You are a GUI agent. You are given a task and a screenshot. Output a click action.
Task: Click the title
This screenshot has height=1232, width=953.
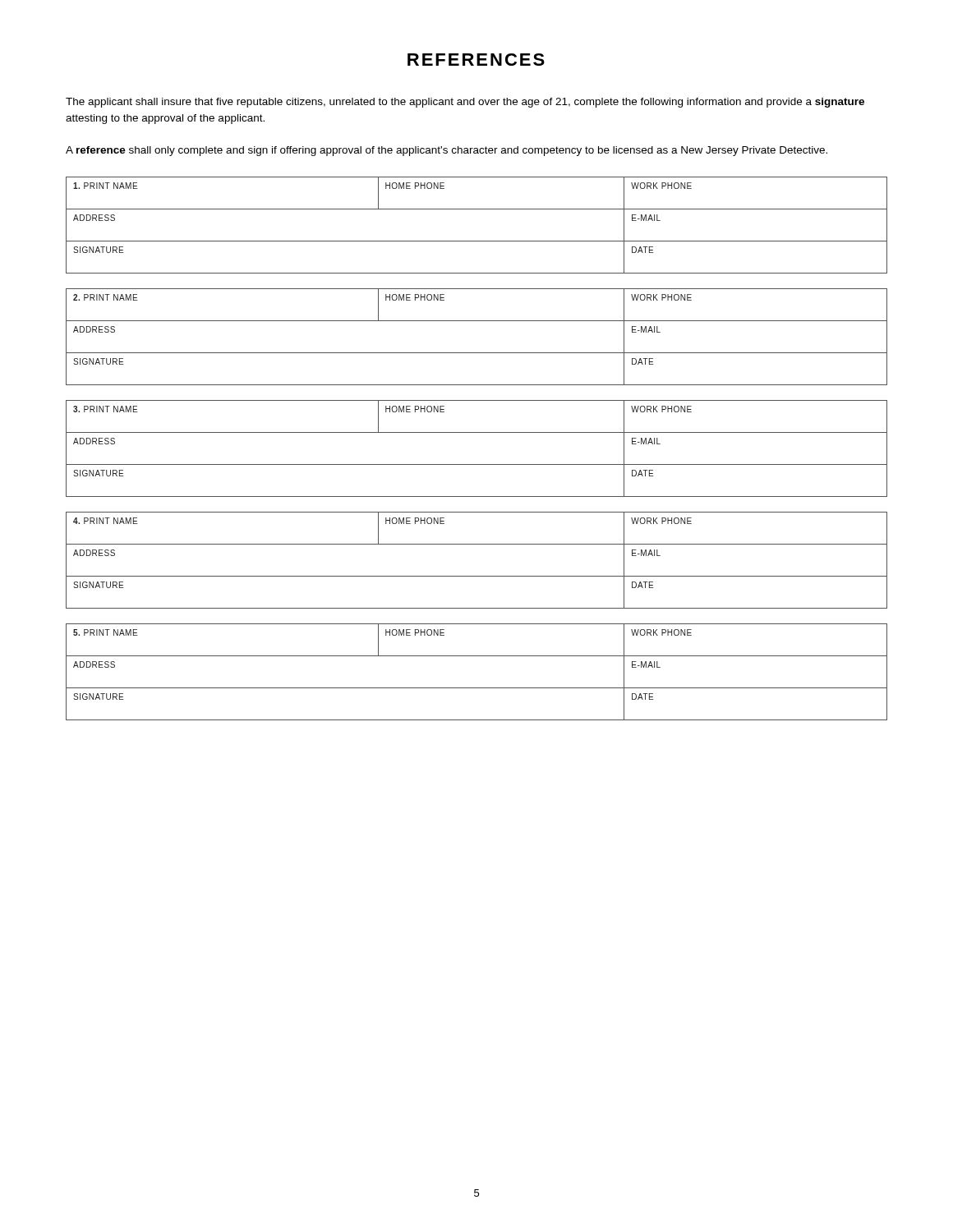[476, 60]
